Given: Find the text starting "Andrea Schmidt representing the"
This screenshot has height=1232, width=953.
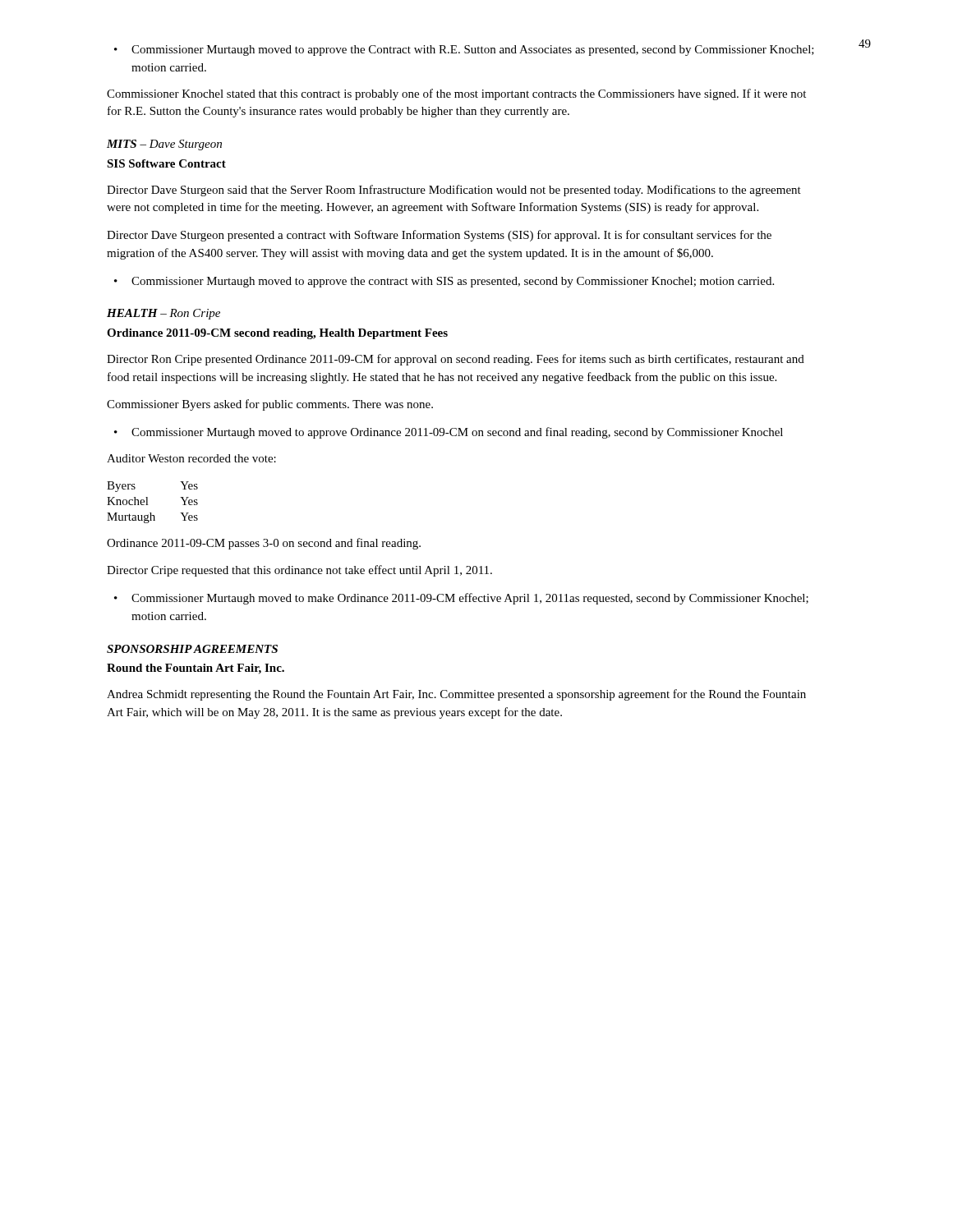Looking at the screenshot, I should [457, 703].
